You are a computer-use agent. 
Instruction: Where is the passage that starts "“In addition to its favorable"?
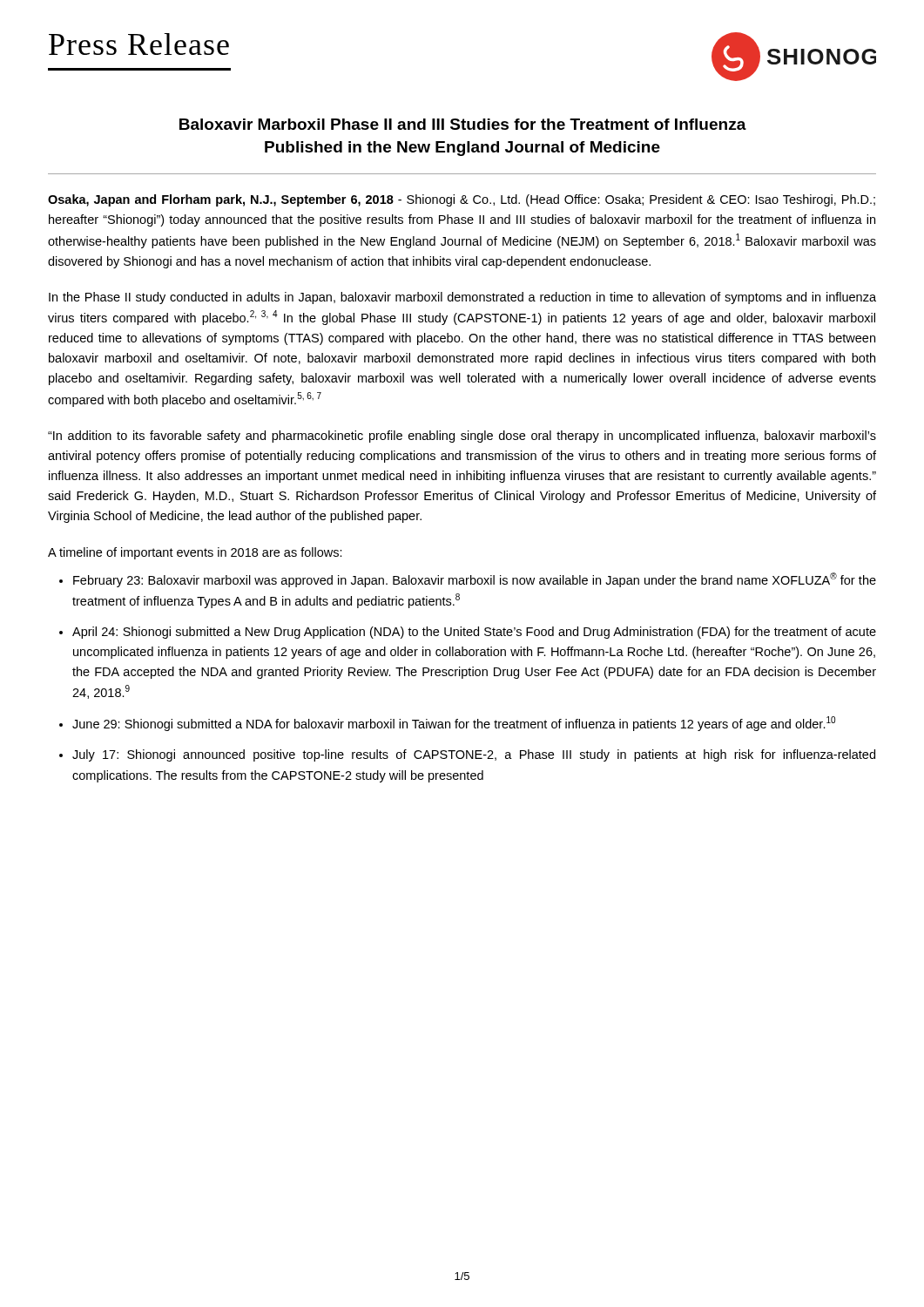pos(462,476)
